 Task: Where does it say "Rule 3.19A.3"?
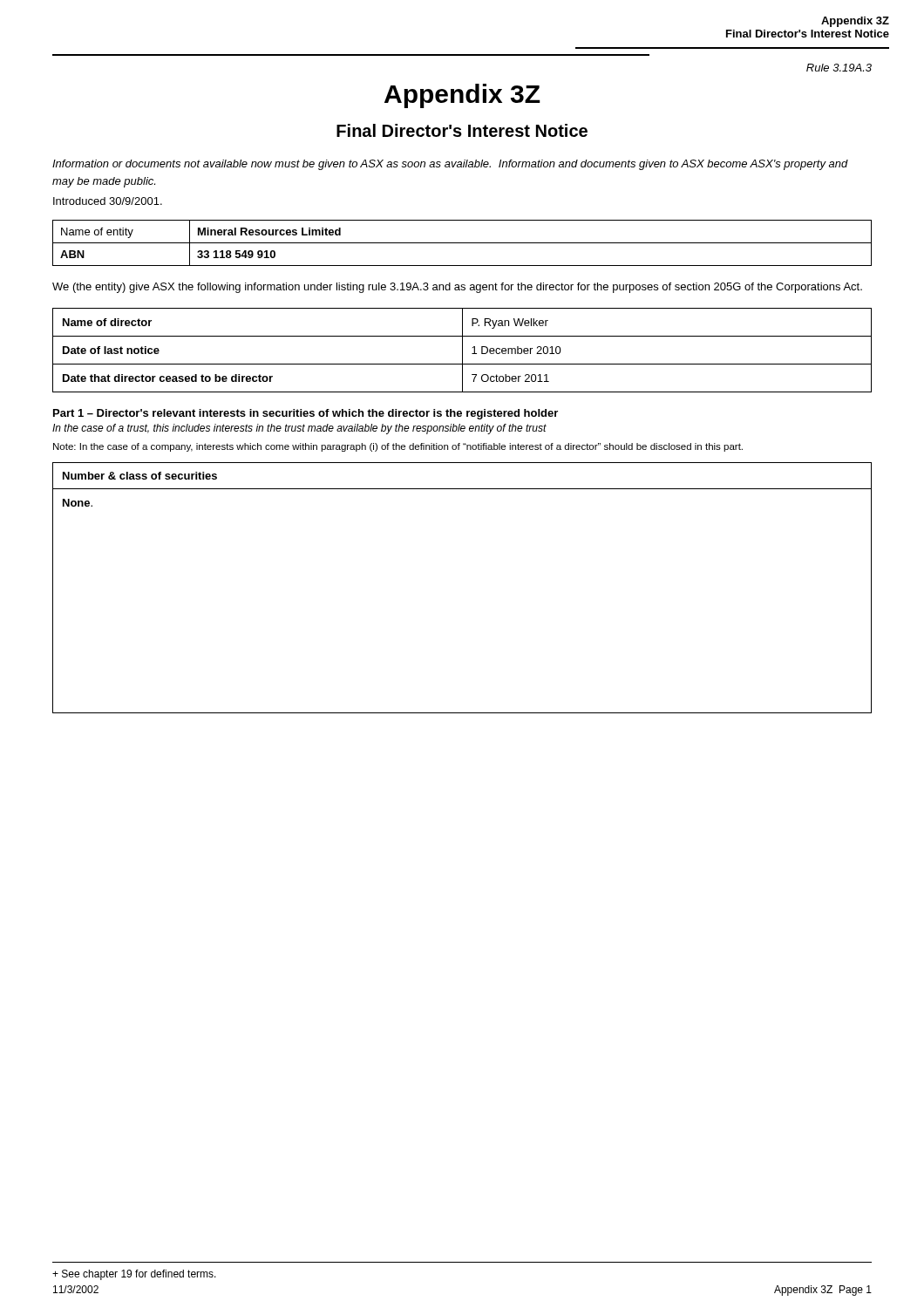[839, 68]
